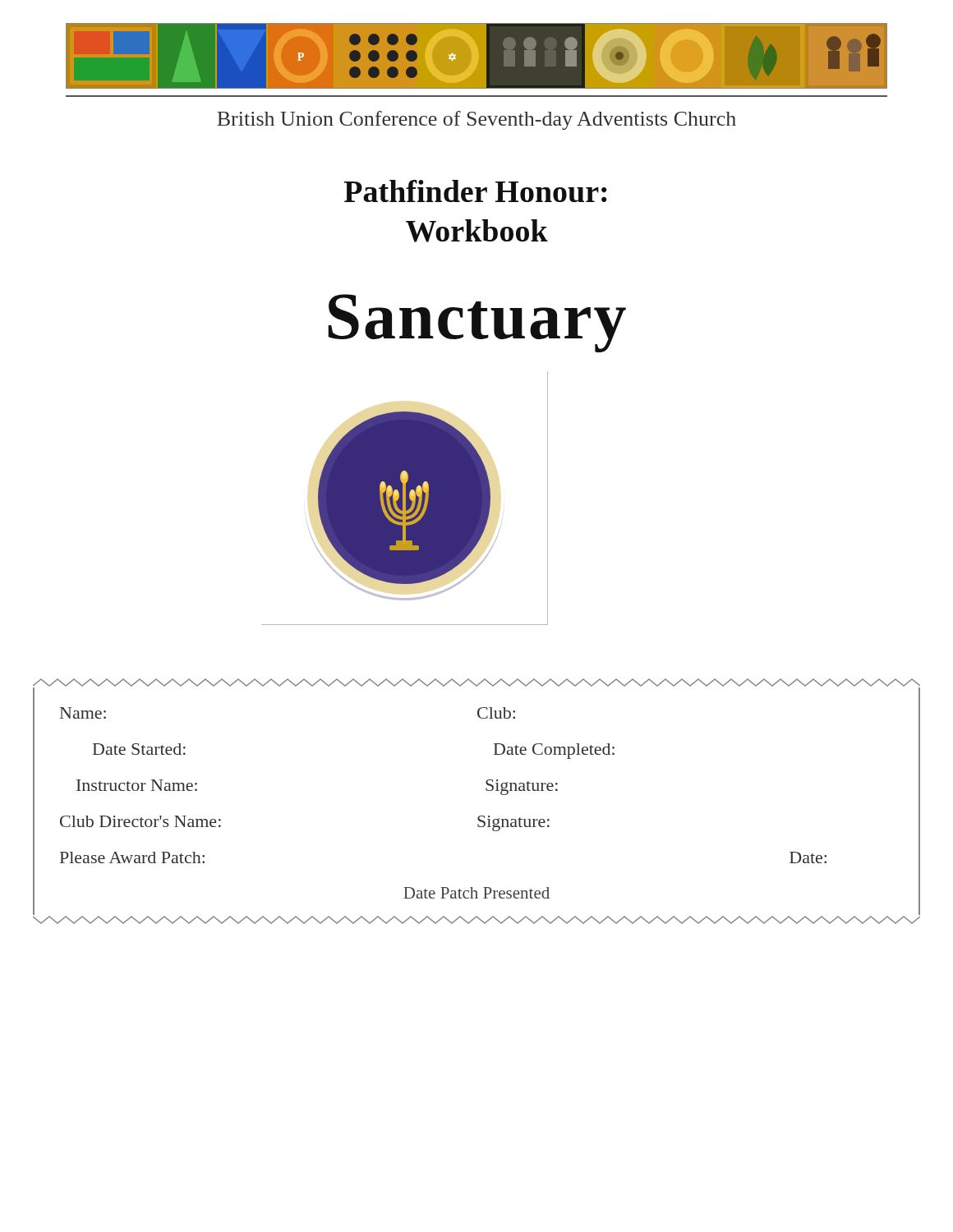
Task: Click on the table containing "Name: Club: Date"
Action: pyautogui.click(x=476, y=801)
